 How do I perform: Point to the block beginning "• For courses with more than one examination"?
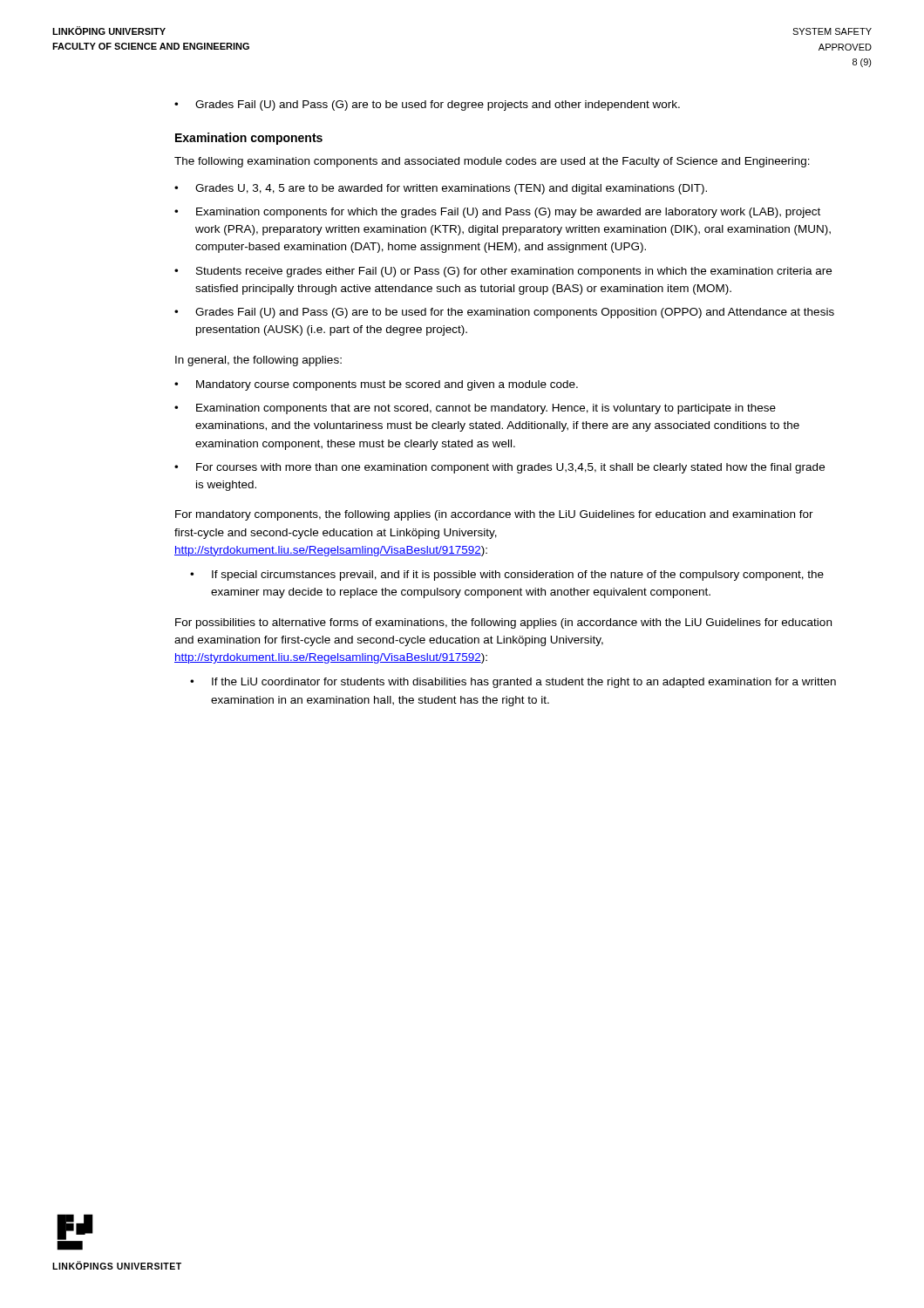tap(506, 476)
